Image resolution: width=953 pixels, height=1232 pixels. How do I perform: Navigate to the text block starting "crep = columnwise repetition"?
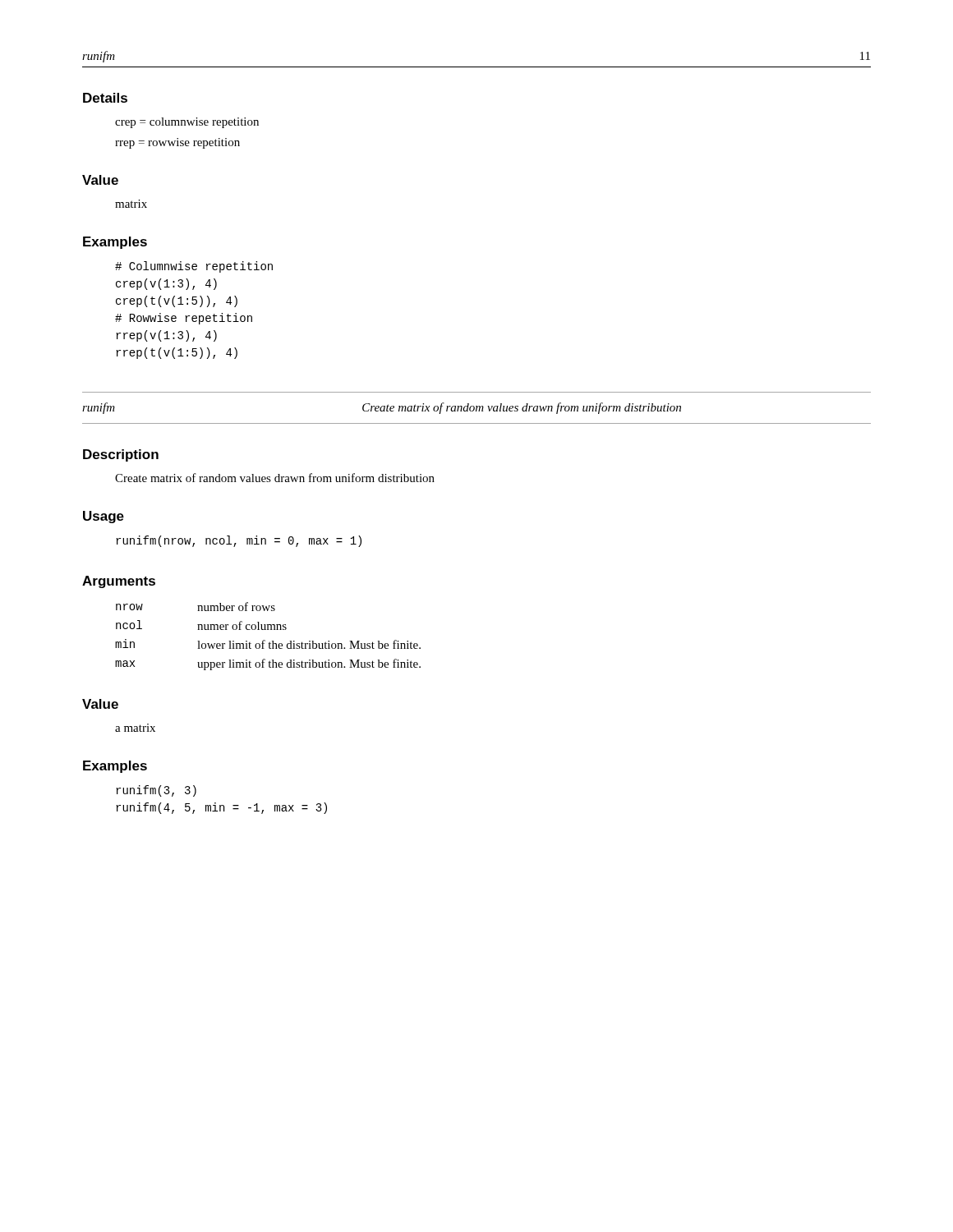pos(187,122)
